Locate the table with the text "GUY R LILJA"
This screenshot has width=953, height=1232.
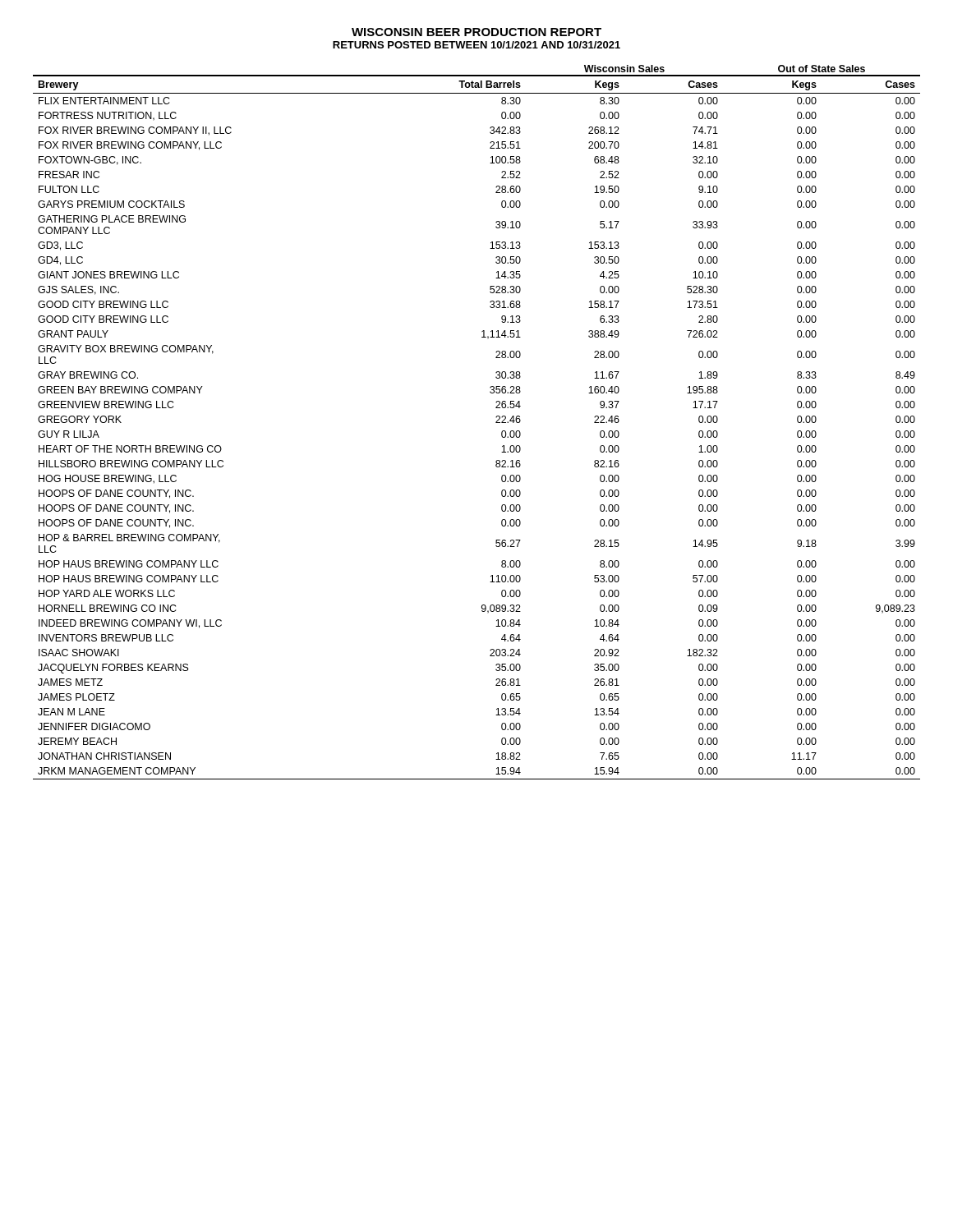[476, 420]
